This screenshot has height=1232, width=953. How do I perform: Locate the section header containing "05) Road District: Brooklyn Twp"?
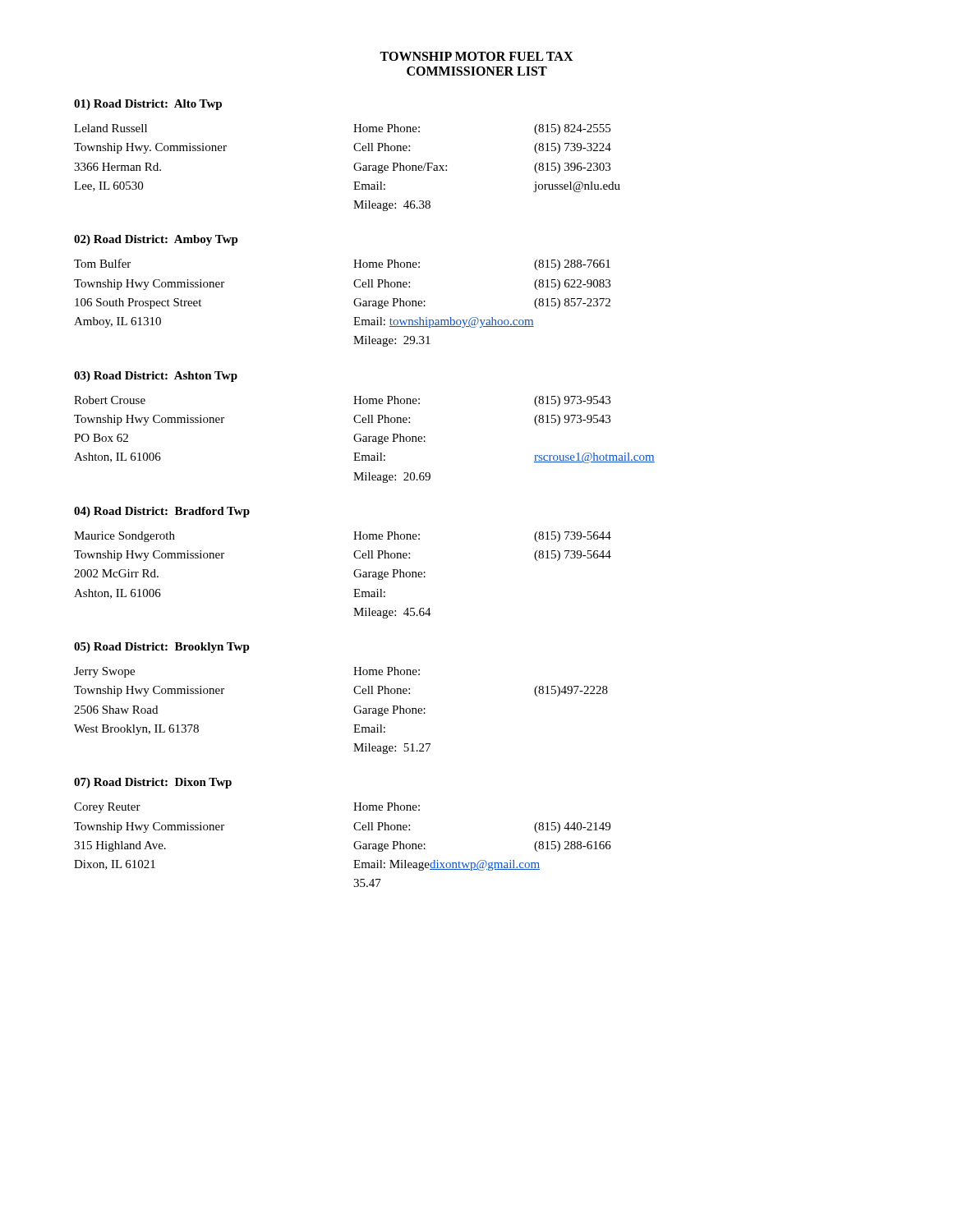click(162, 646)
